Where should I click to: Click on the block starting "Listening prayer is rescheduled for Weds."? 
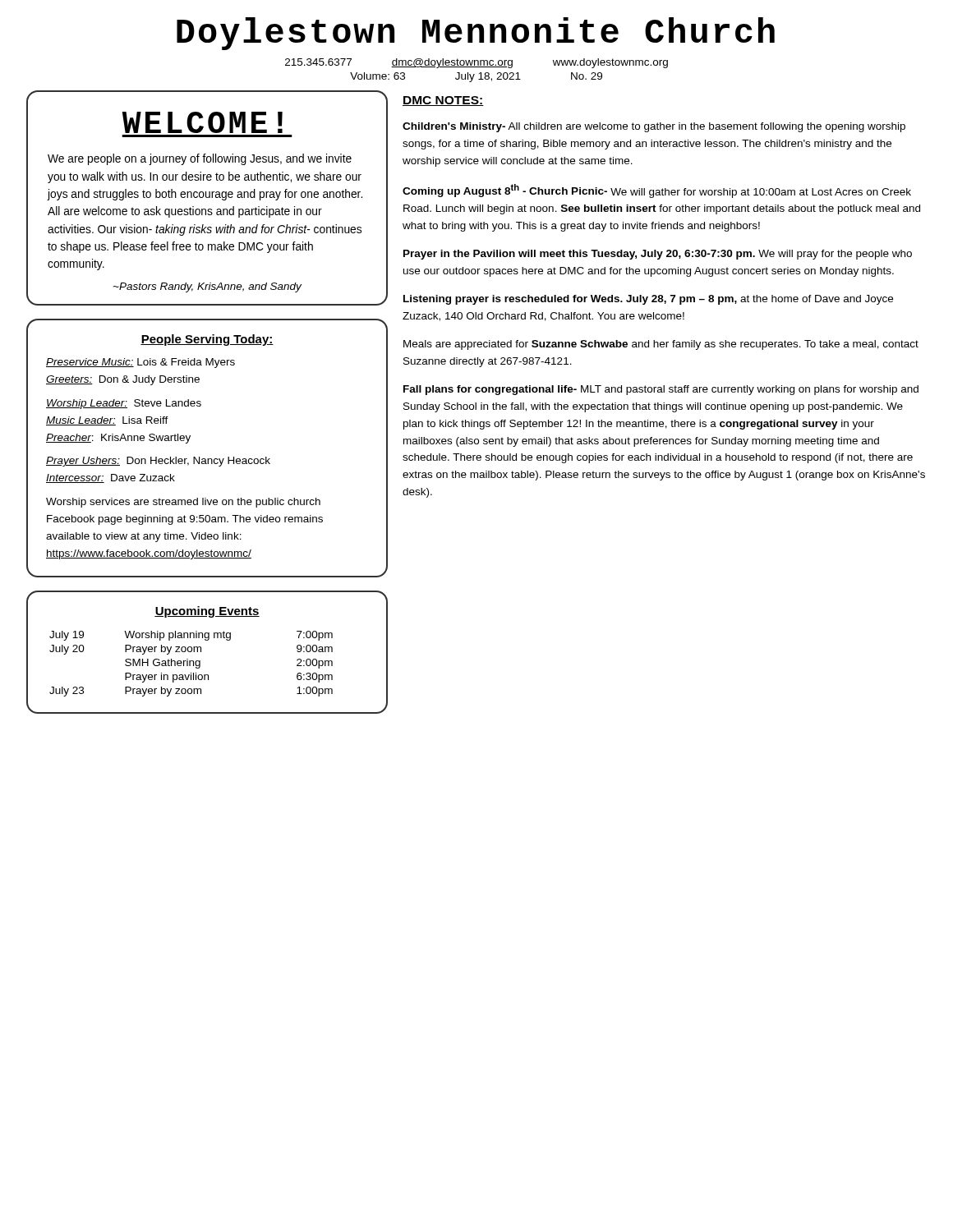pyautogui.click(x=648, y=307)
